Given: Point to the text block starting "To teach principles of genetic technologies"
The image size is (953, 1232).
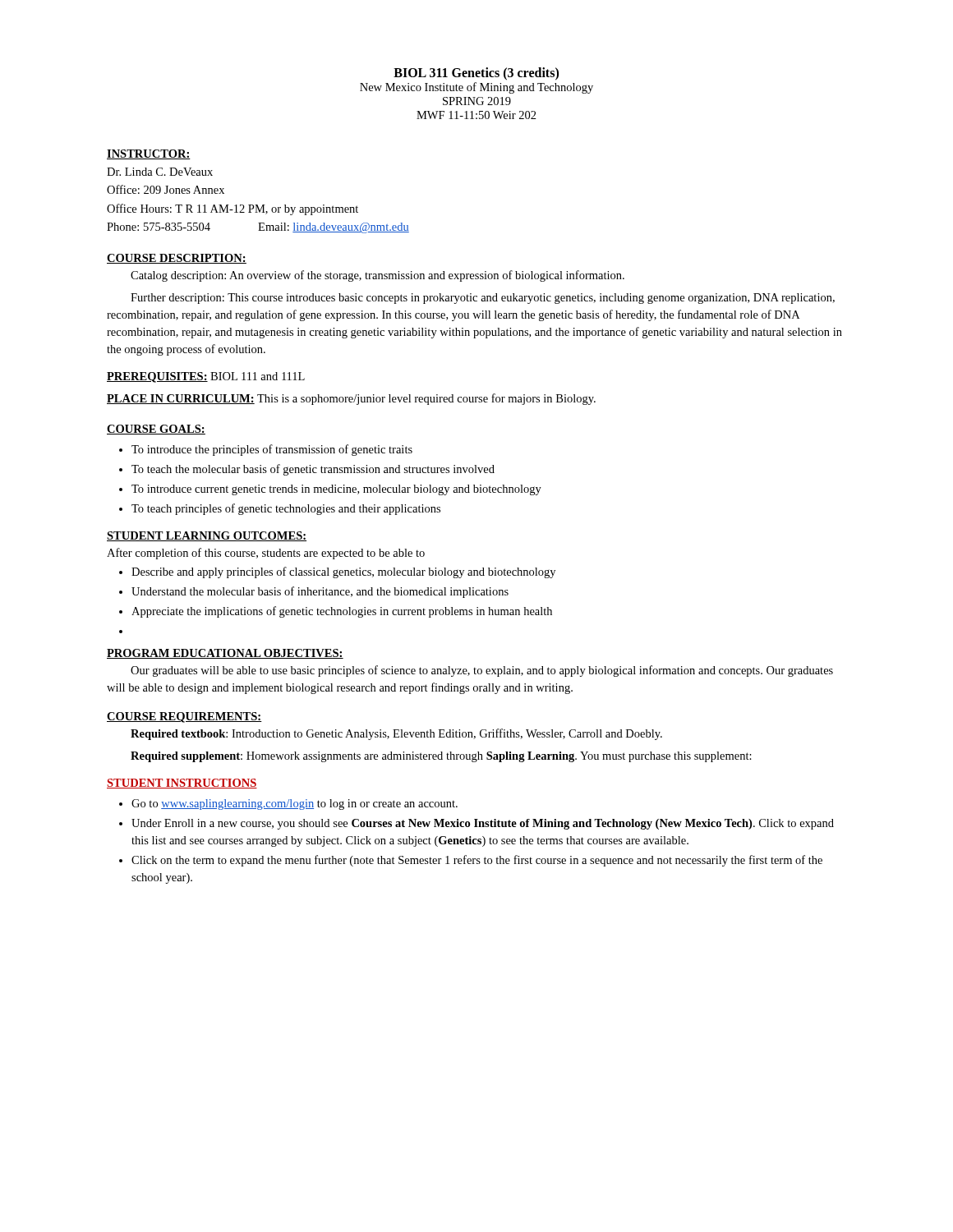Looking at the screenshot, I should click(286, 509).
